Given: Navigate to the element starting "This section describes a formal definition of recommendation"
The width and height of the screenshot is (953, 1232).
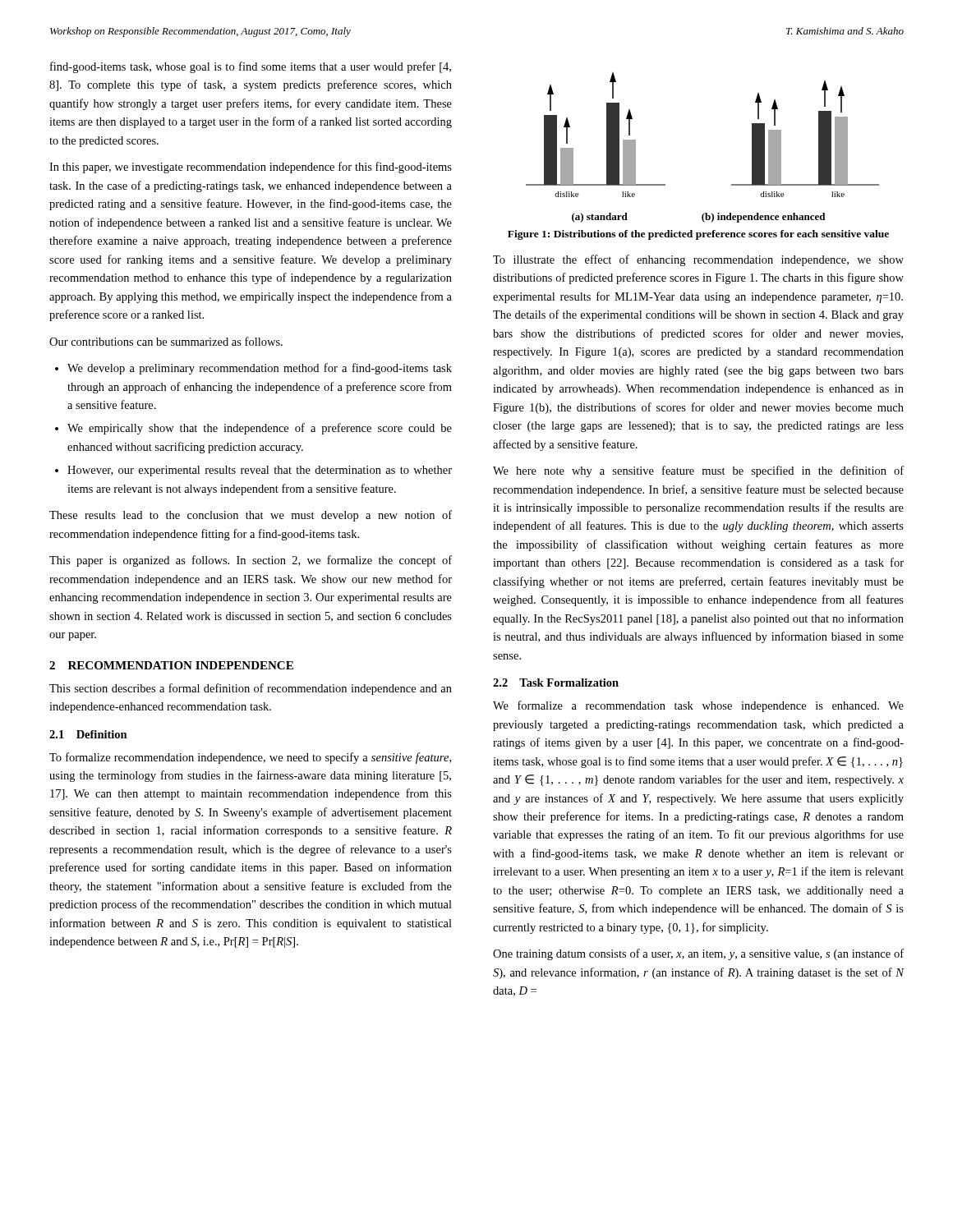Looking at the screenshot, I should pyautogui.click(x=251, y=697).
